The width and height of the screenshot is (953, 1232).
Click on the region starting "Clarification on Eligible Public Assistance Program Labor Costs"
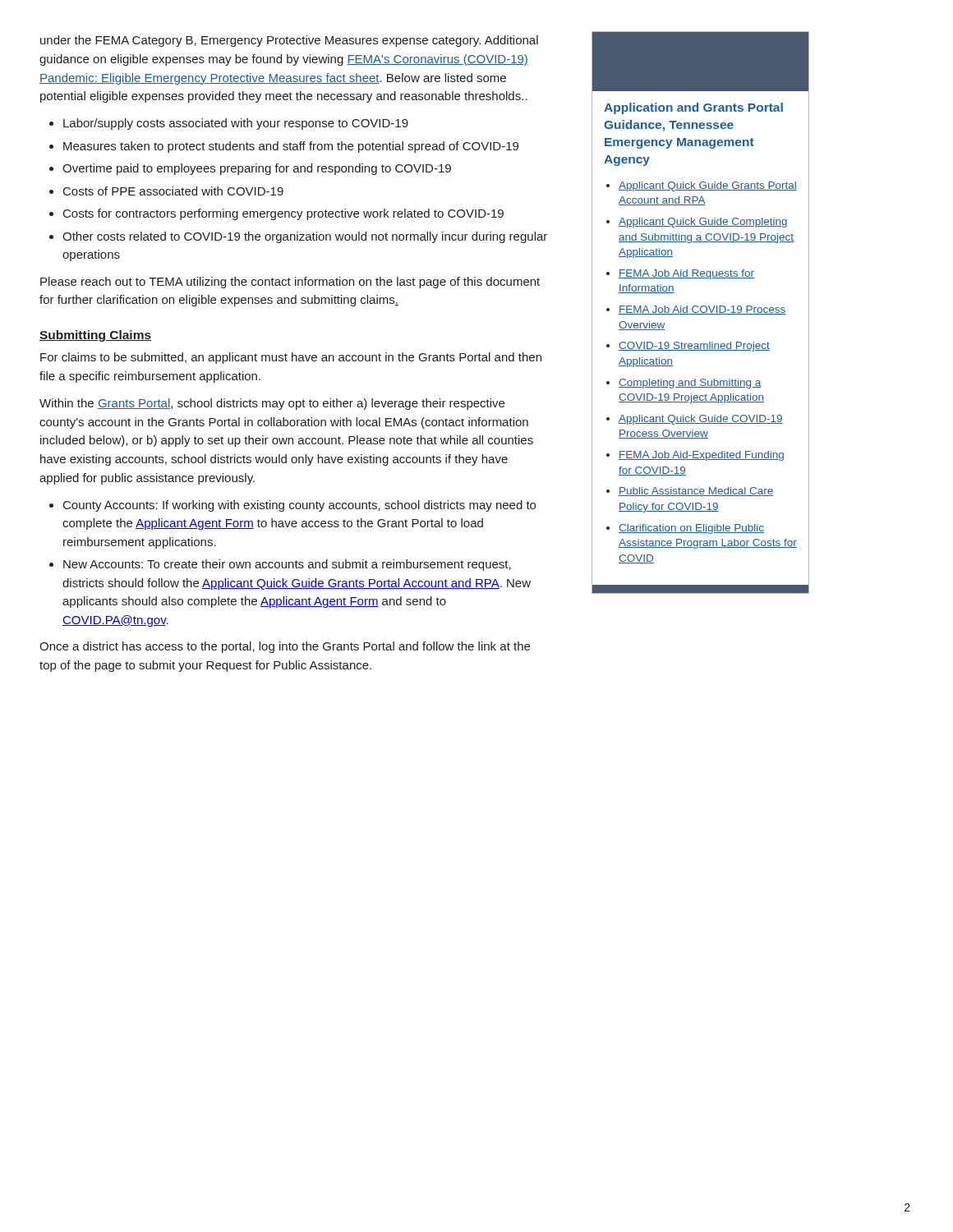708,543
